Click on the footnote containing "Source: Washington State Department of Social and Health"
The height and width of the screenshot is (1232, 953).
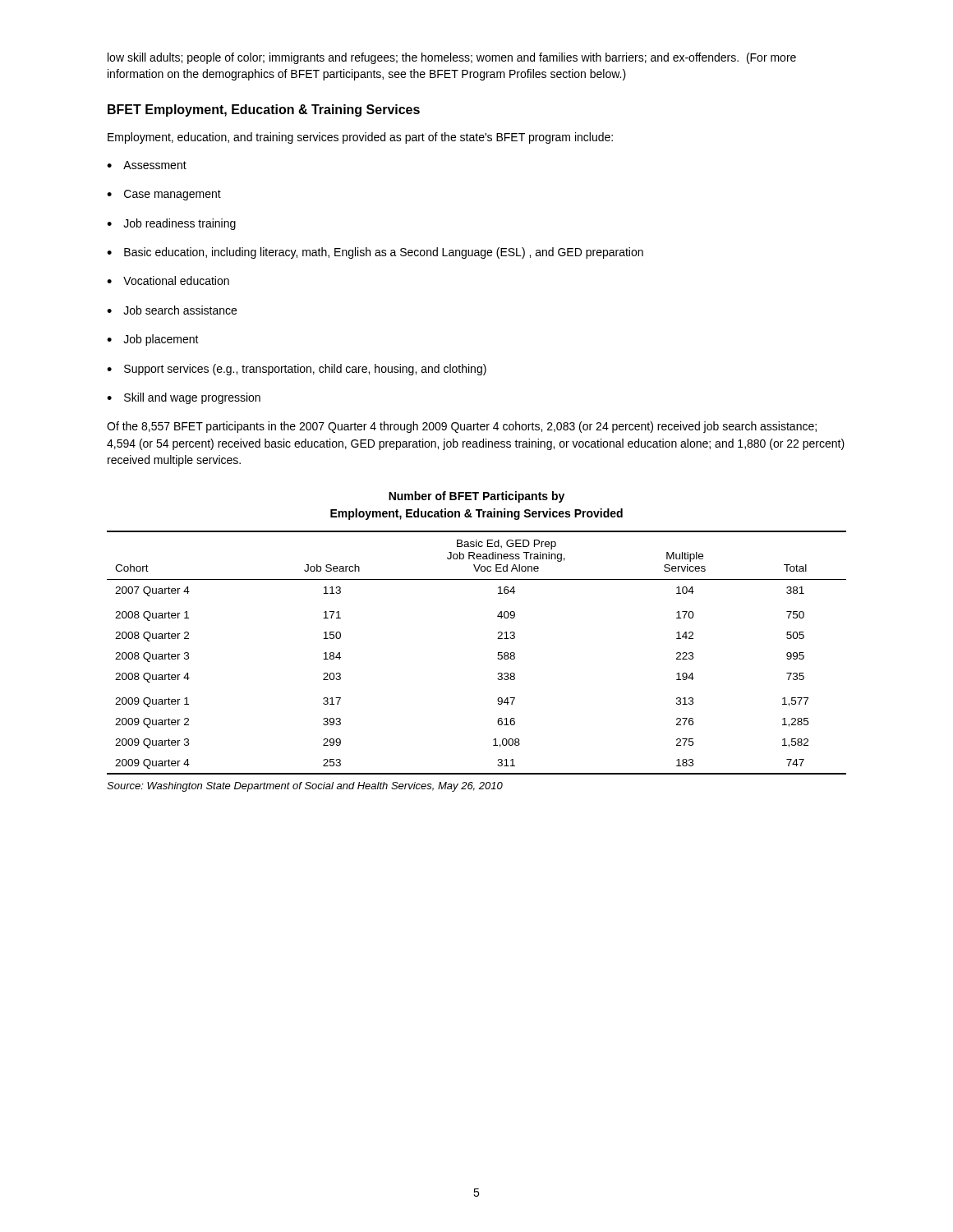(x=305, y=786)
